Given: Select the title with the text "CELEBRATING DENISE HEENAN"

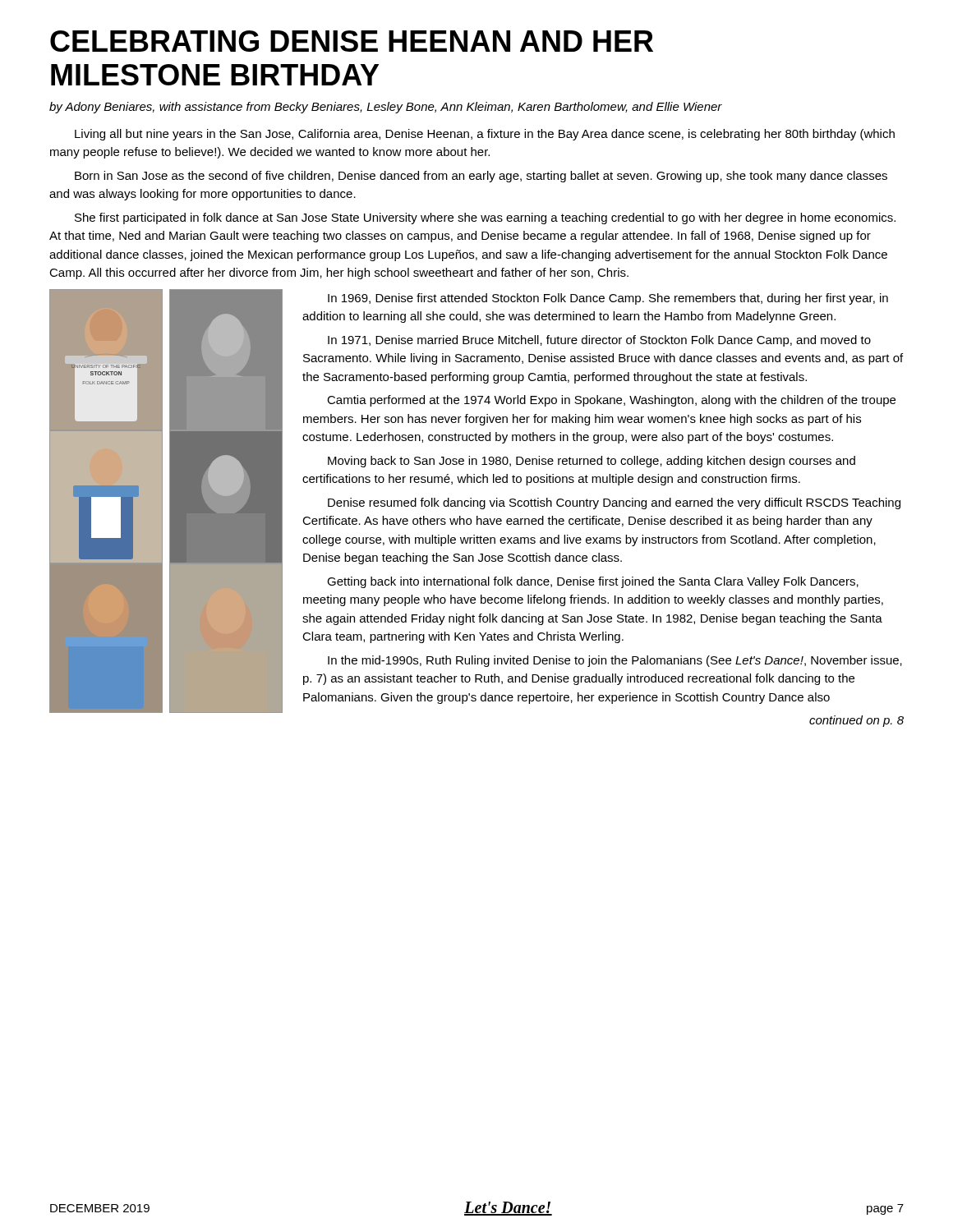Looking at the screenshot, I should click(x=476, y=59).
